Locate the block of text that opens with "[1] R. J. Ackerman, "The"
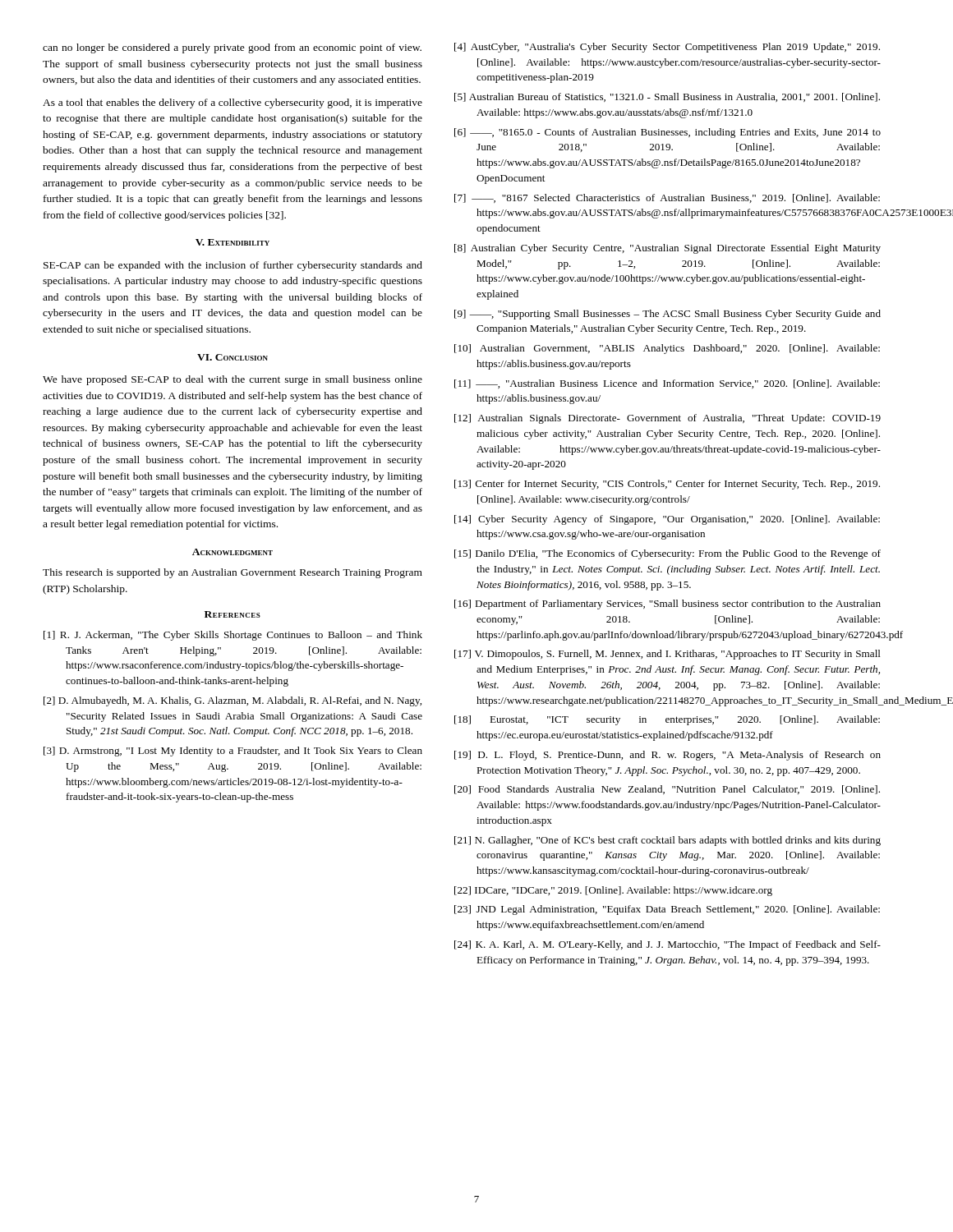Screen dimensions: 1232x953 point(232,658)
